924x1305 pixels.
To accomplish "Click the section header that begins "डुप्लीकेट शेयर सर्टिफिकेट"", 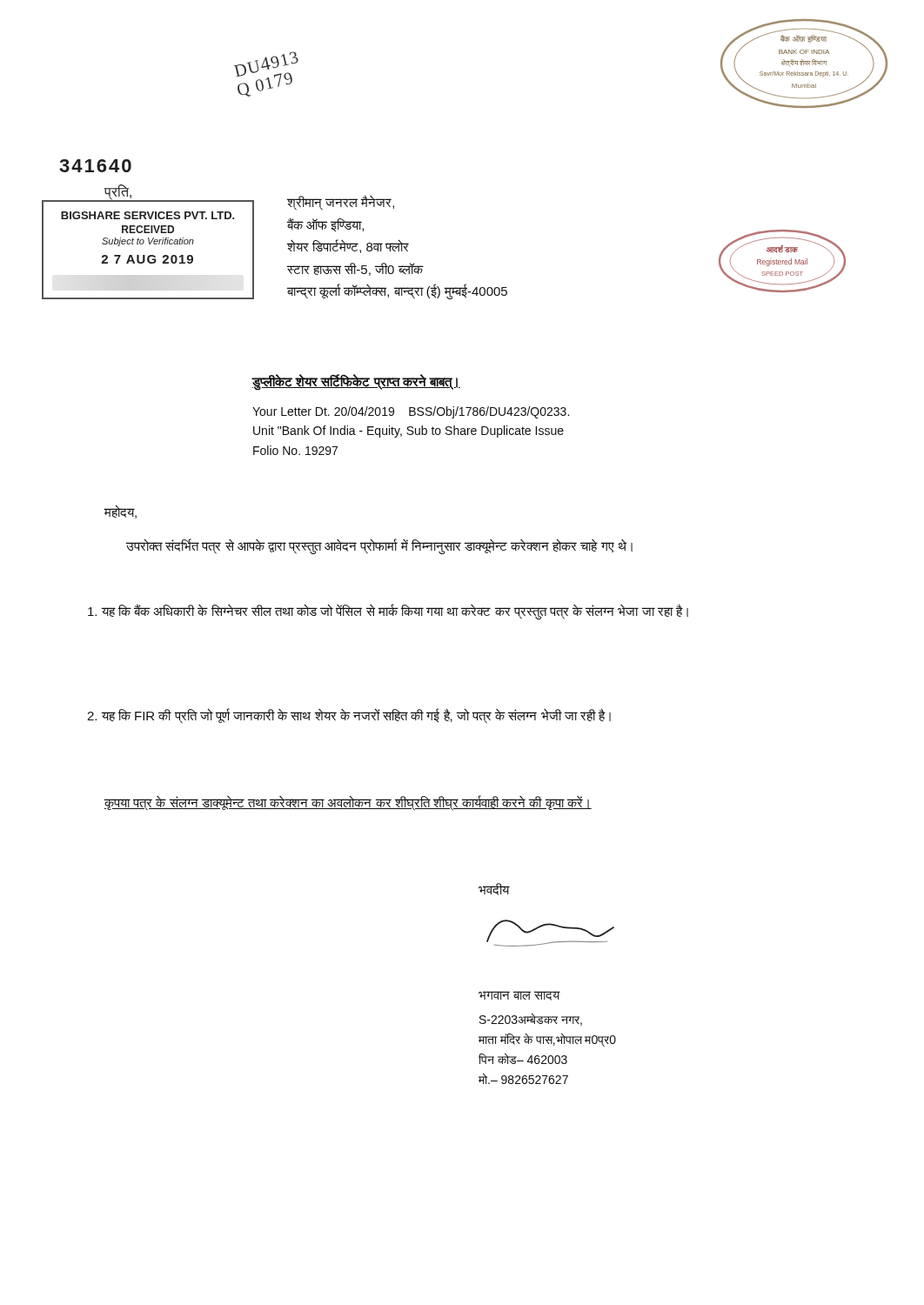I will point(356,382).
